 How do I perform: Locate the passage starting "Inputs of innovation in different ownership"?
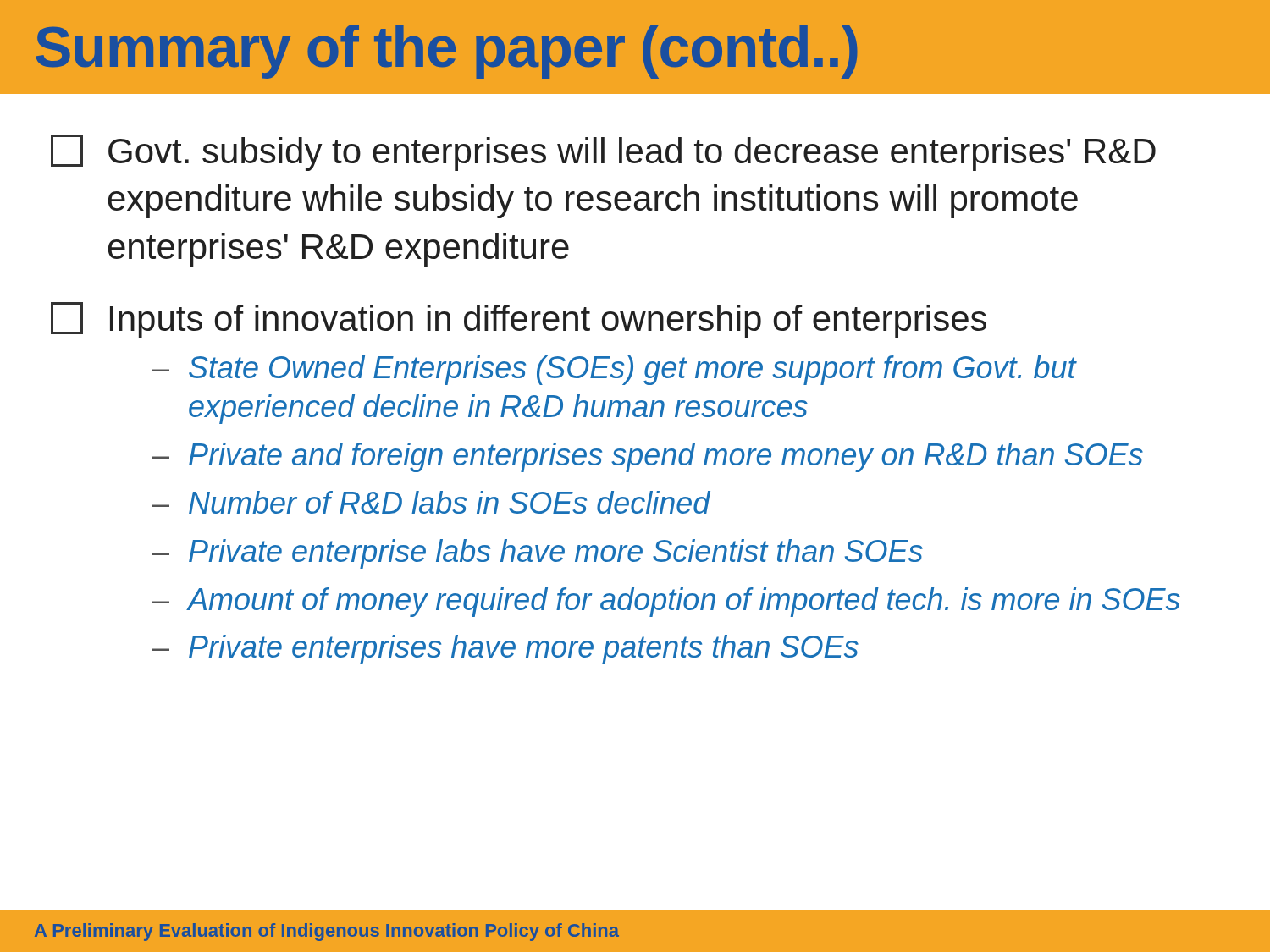(x=519, y=319)
